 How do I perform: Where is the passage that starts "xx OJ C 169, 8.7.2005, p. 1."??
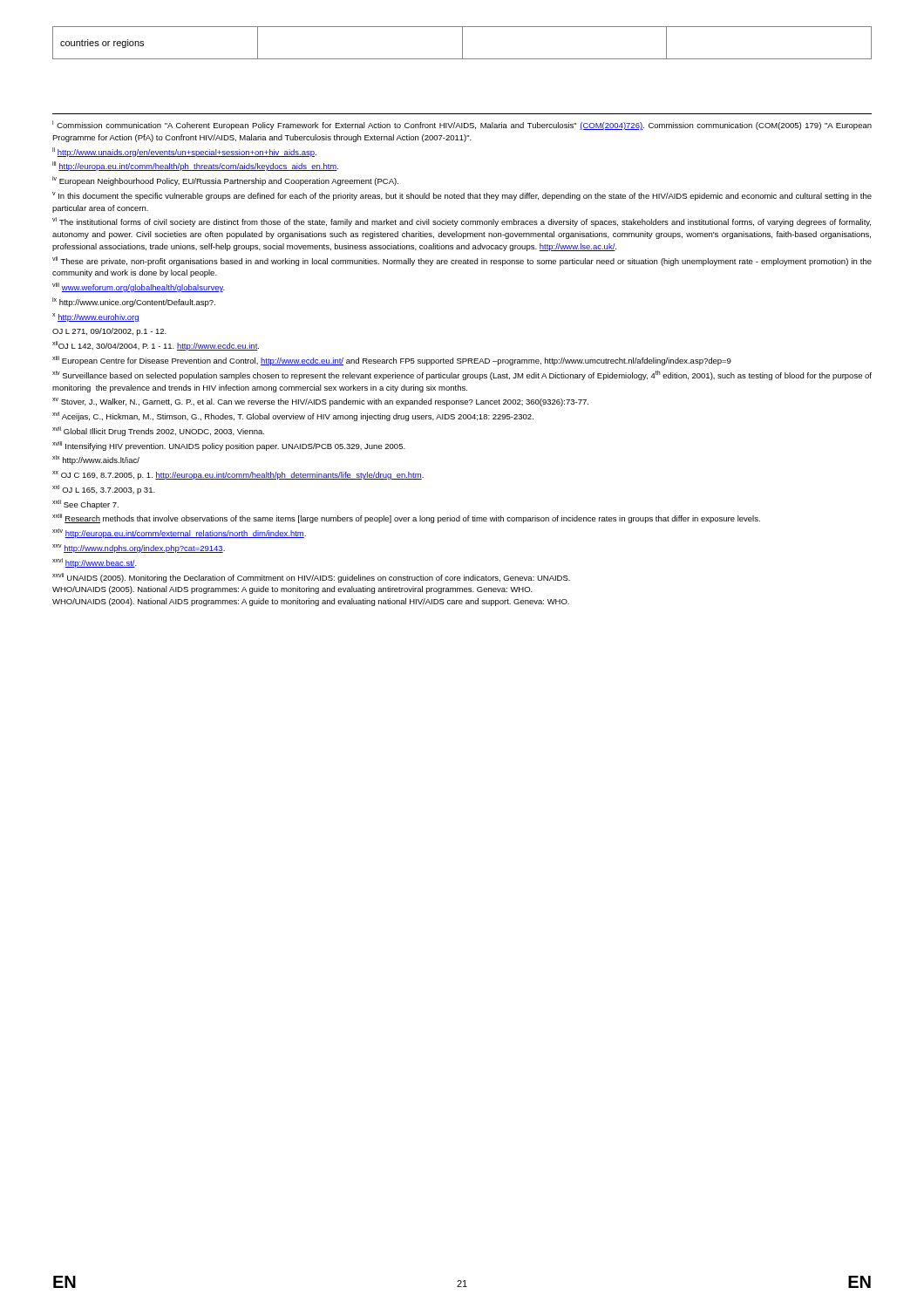pos(238,475)
